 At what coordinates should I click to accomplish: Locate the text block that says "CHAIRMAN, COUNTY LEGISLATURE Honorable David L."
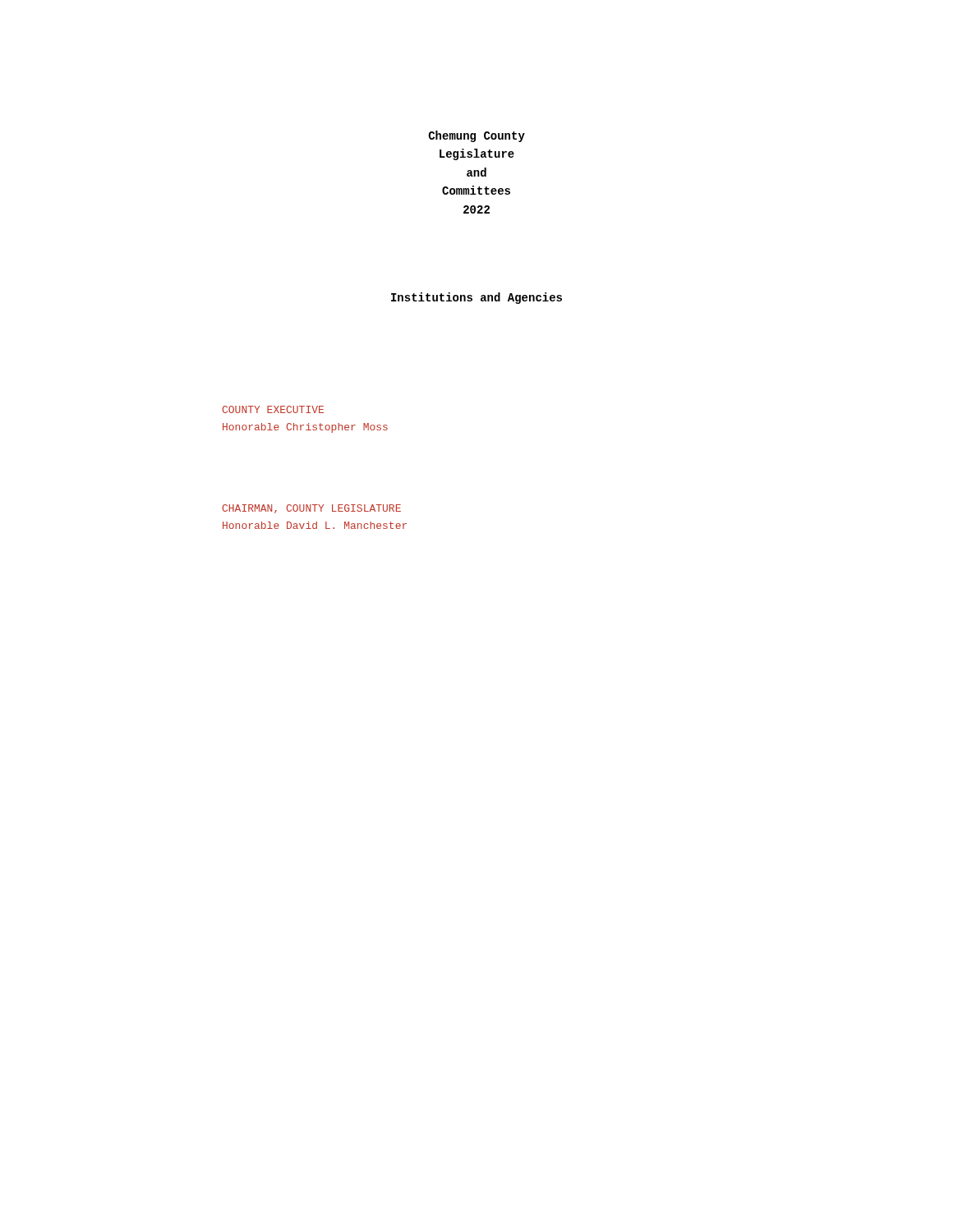(x=315, y=517)
